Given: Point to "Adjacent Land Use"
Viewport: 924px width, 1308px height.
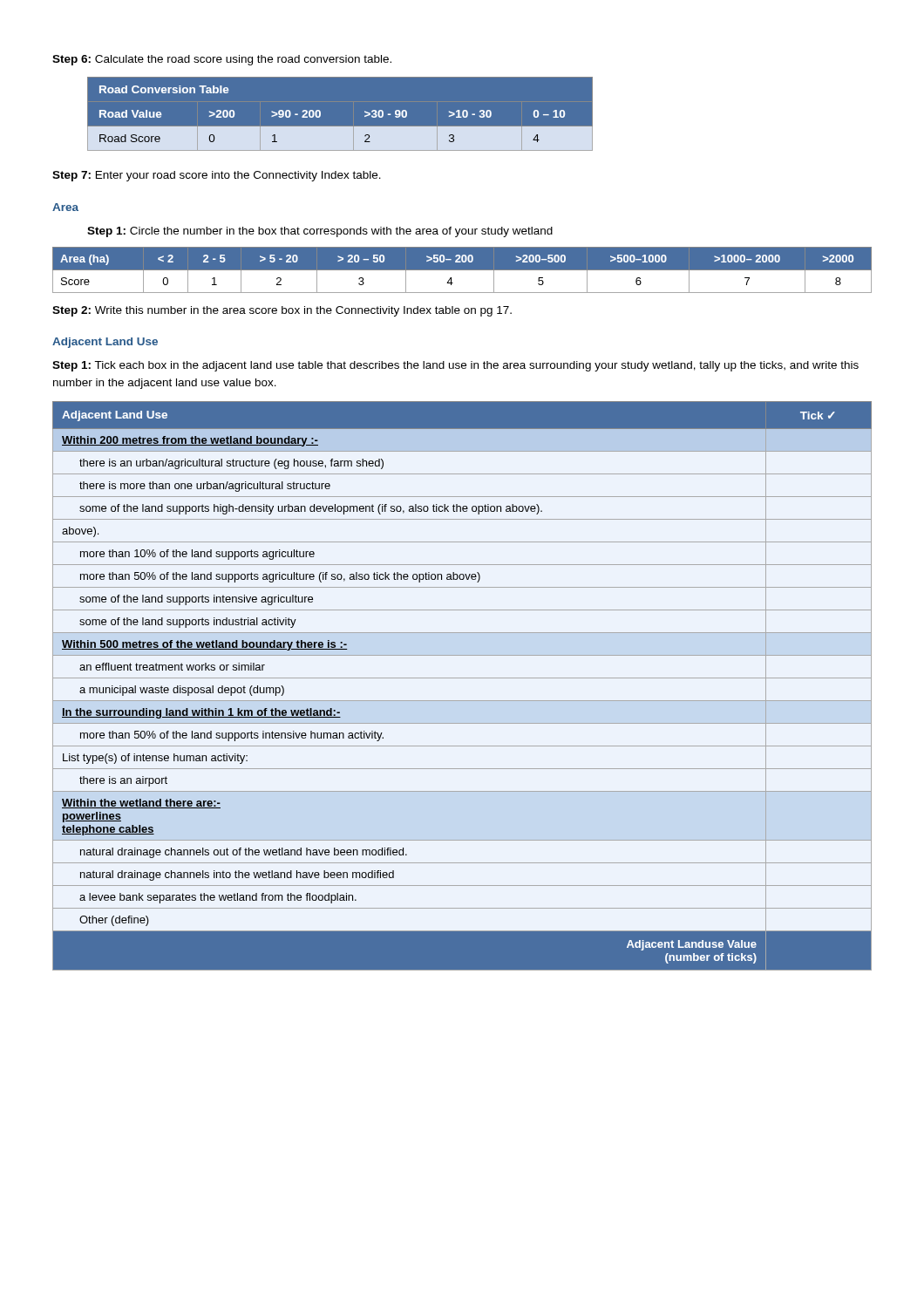Looking at the screenshot, I should tap(105, 341).
